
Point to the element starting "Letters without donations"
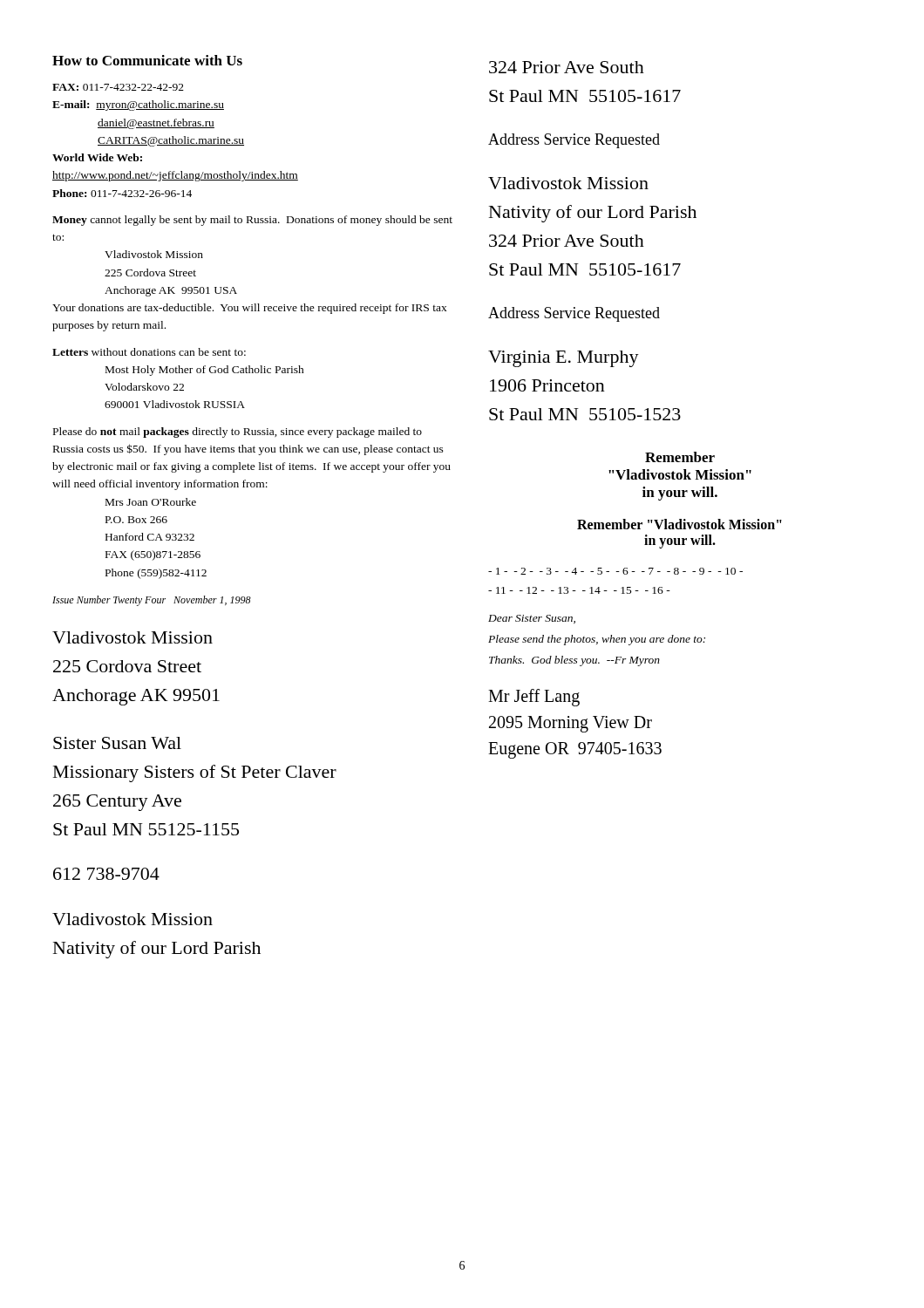pos(178,378)
